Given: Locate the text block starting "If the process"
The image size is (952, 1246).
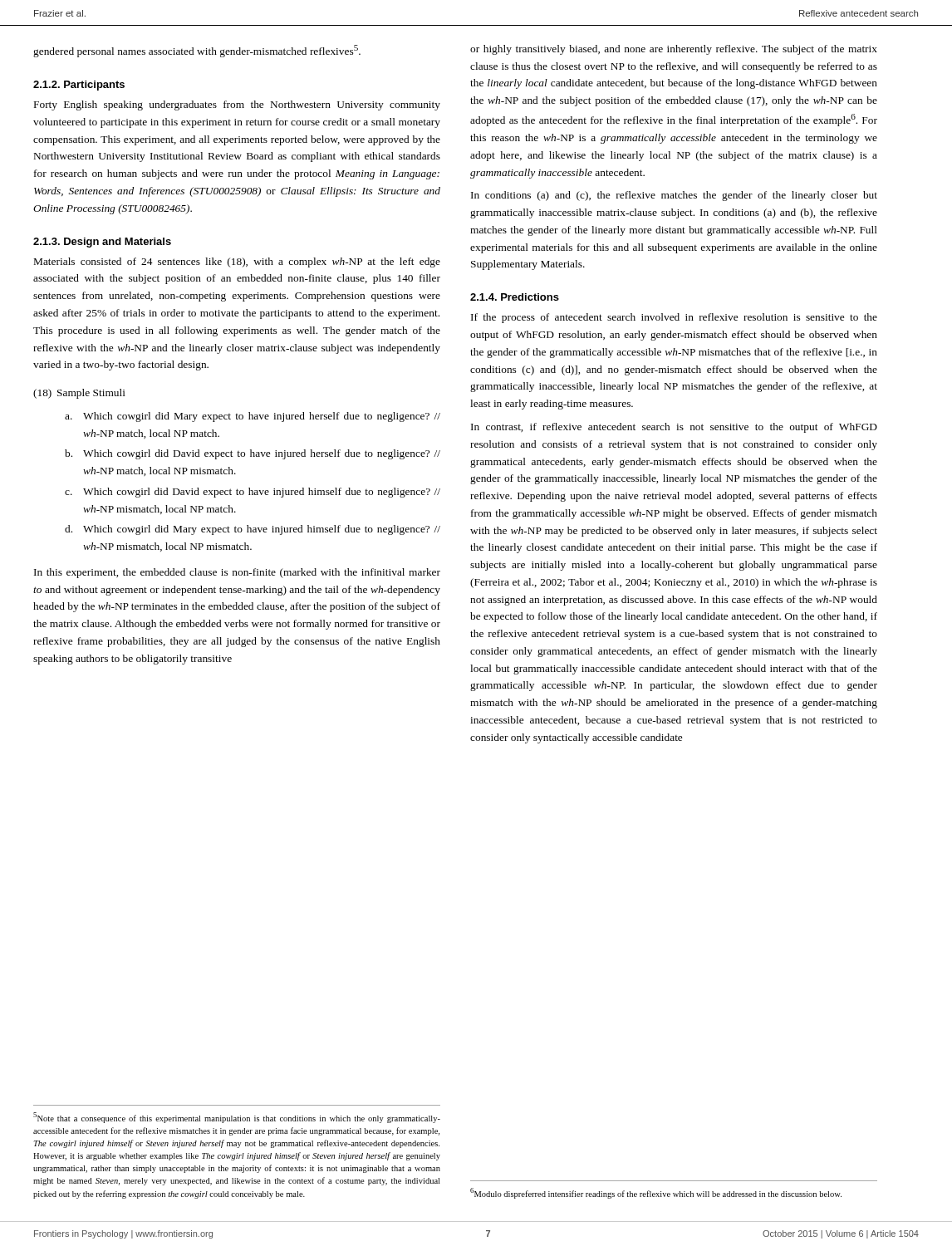Looking at the screenshot, I should click(674, 361).
